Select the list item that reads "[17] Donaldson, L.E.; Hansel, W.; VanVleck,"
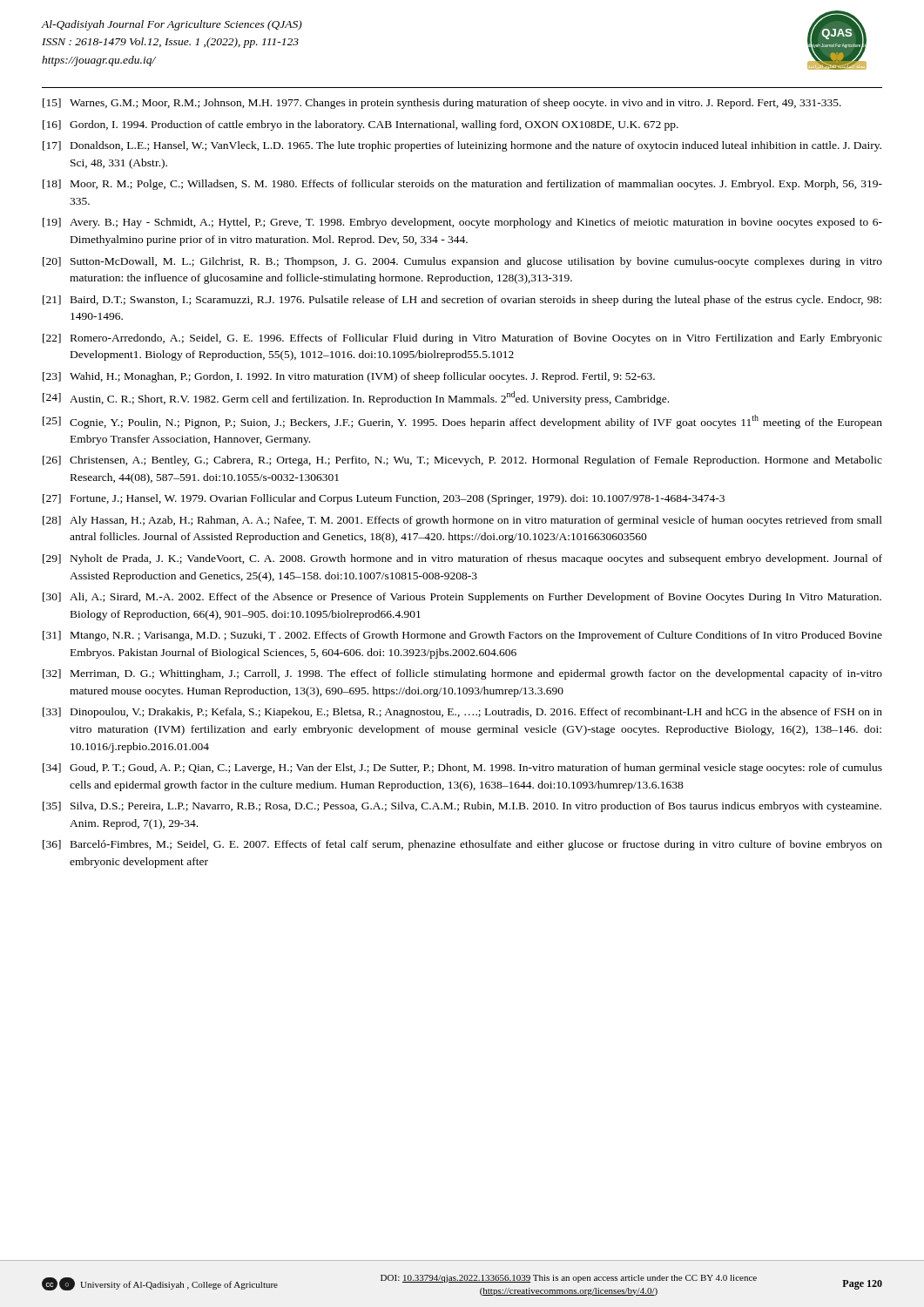 click(x=462, y=154)
